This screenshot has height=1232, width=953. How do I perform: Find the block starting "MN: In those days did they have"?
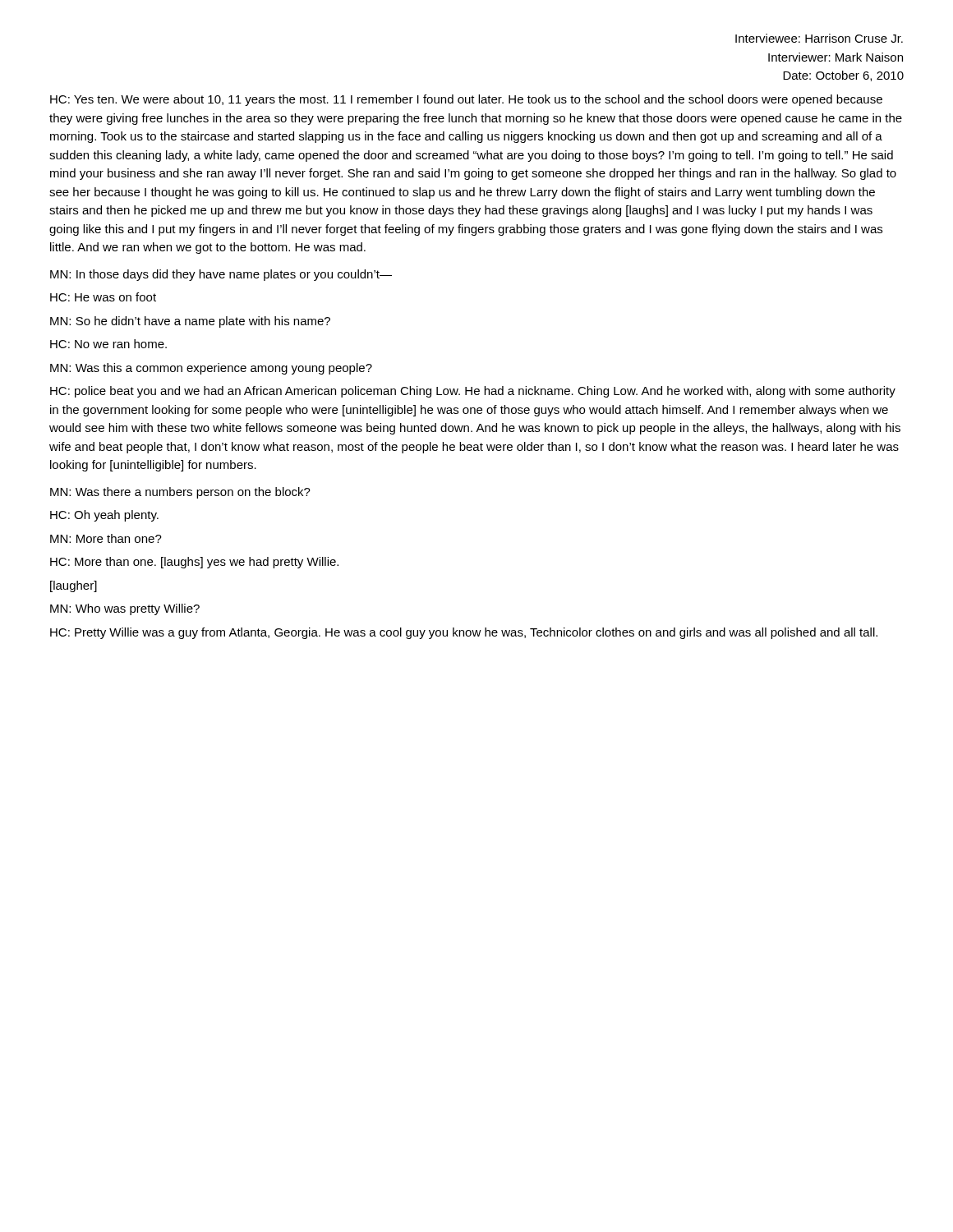click(x=221, y=274)
